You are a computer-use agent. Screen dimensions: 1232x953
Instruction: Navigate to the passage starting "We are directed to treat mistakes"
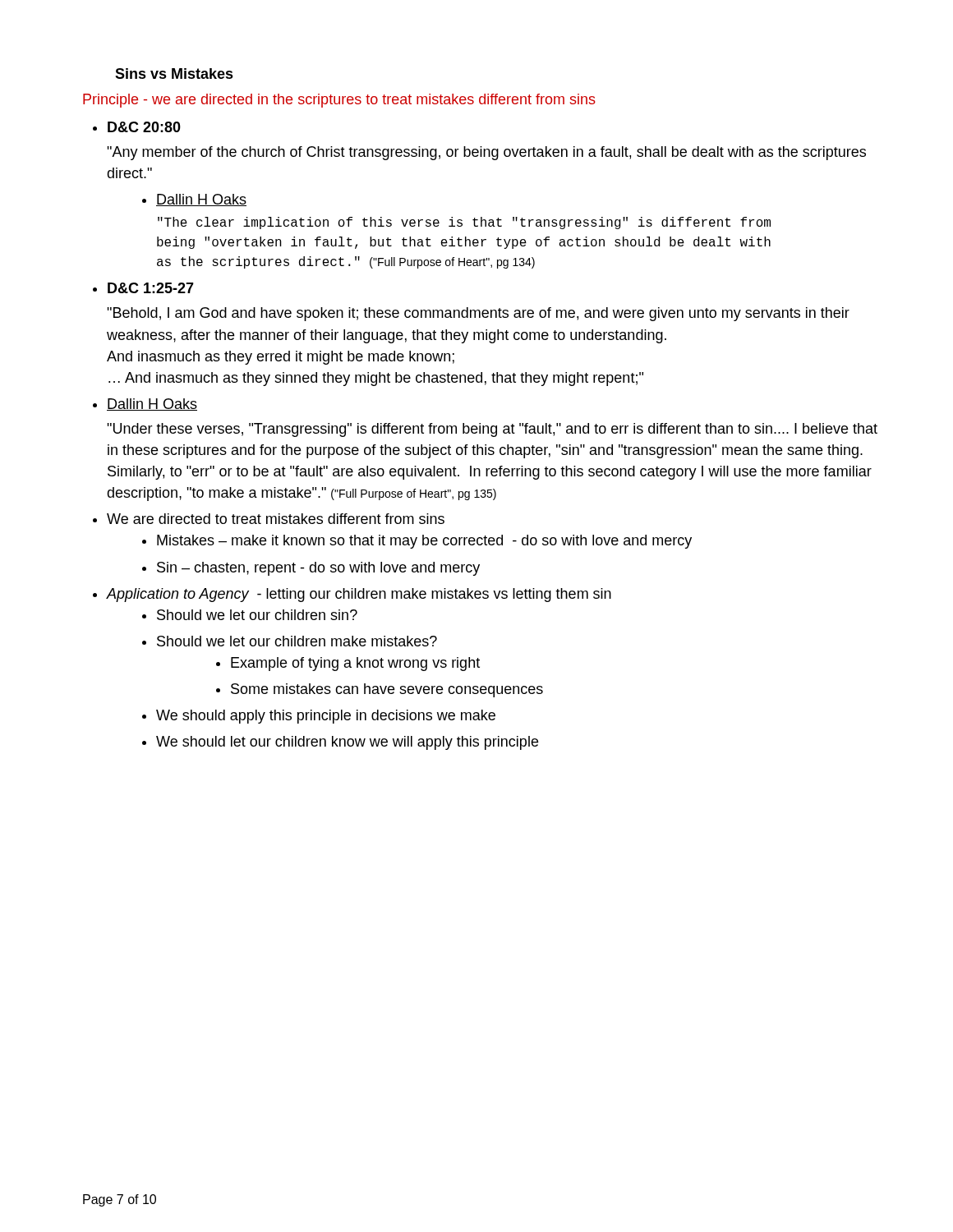pos(497,545)
